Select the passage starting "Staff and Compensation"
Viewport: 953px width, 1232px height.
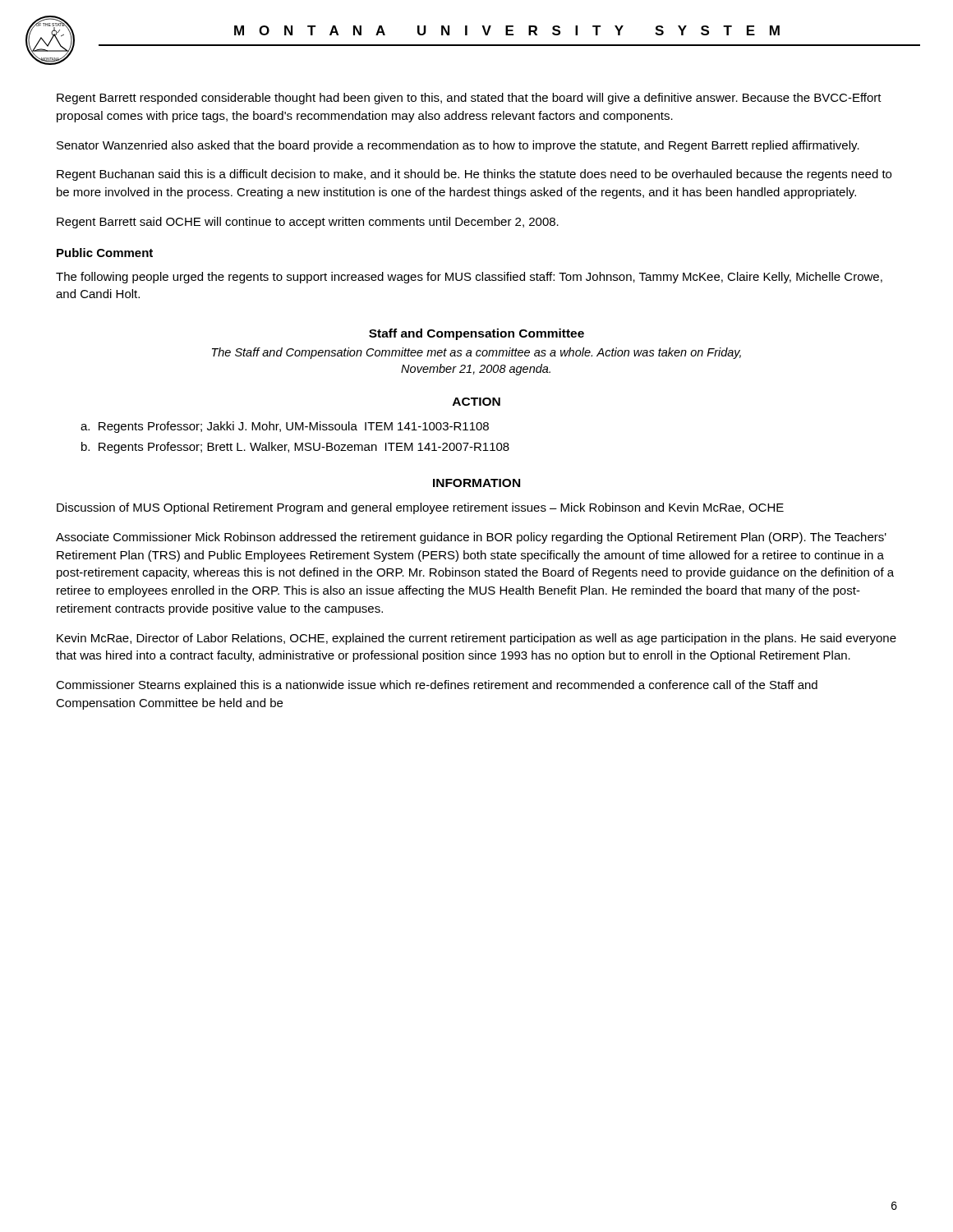click(476, 333)
